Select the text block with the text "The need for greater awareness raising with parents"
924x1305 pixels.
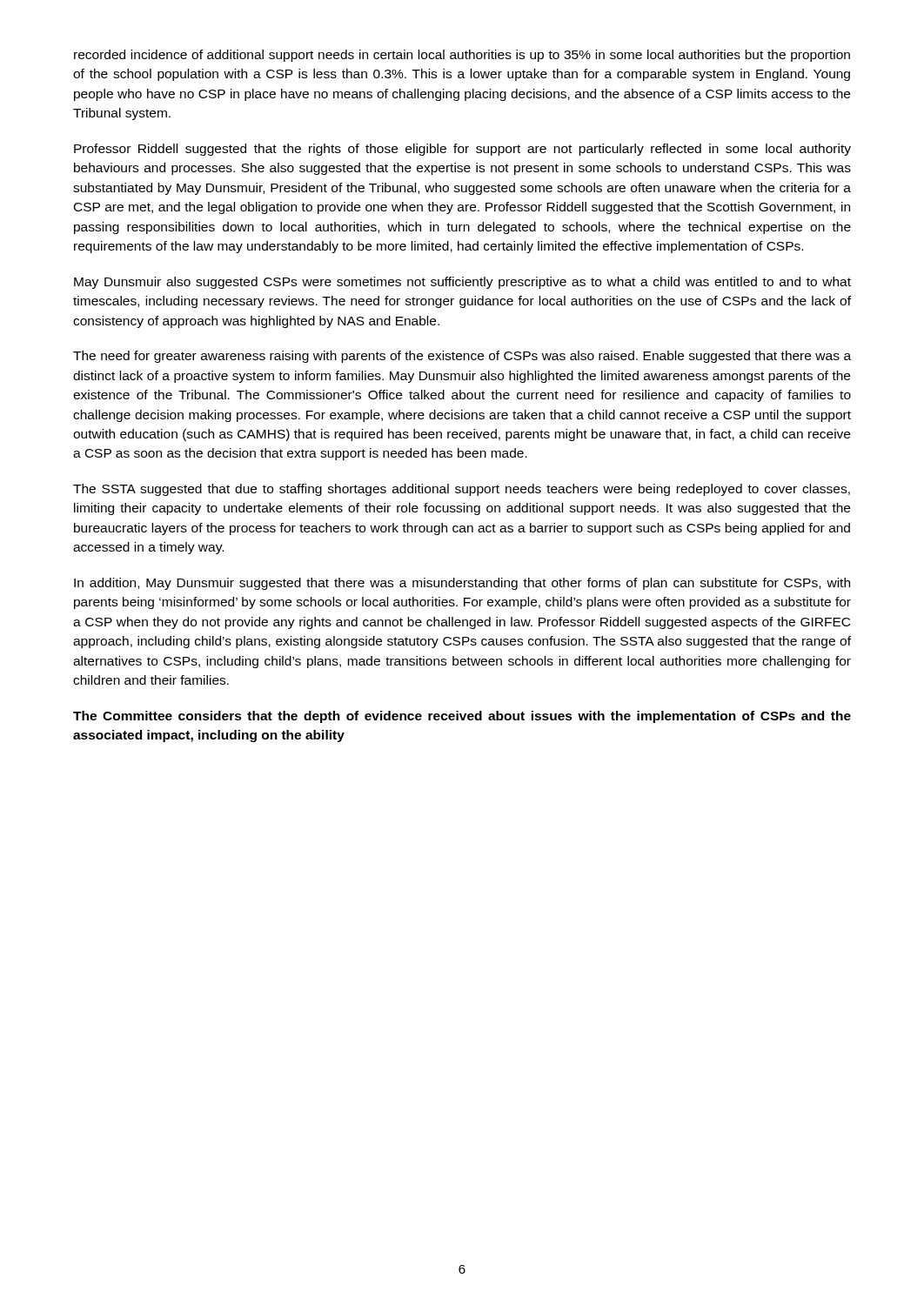tap(462, 404)
